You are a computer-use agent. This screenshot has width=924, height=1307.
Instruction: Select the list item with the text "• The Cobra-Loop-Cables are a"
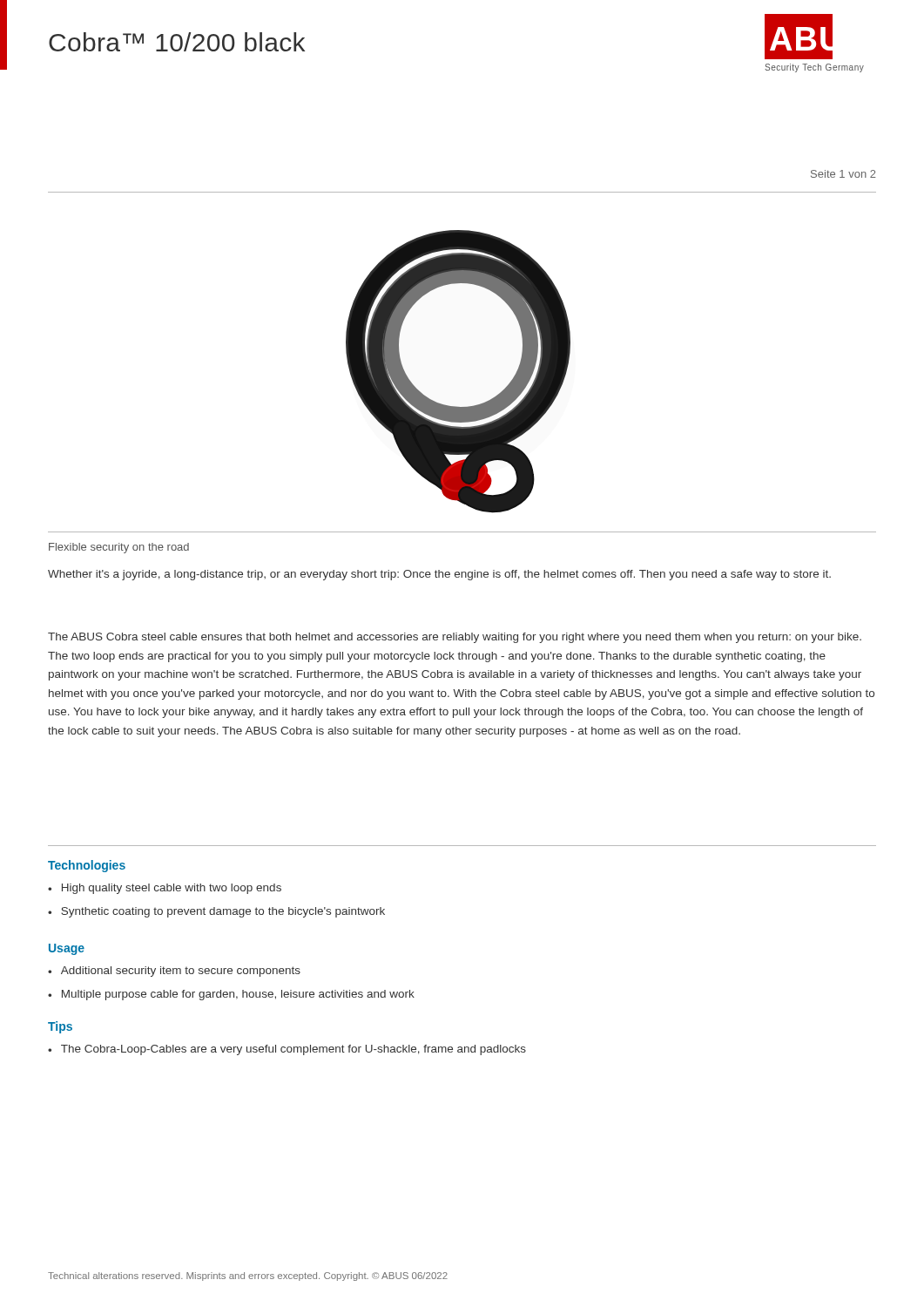(287, 1050)
